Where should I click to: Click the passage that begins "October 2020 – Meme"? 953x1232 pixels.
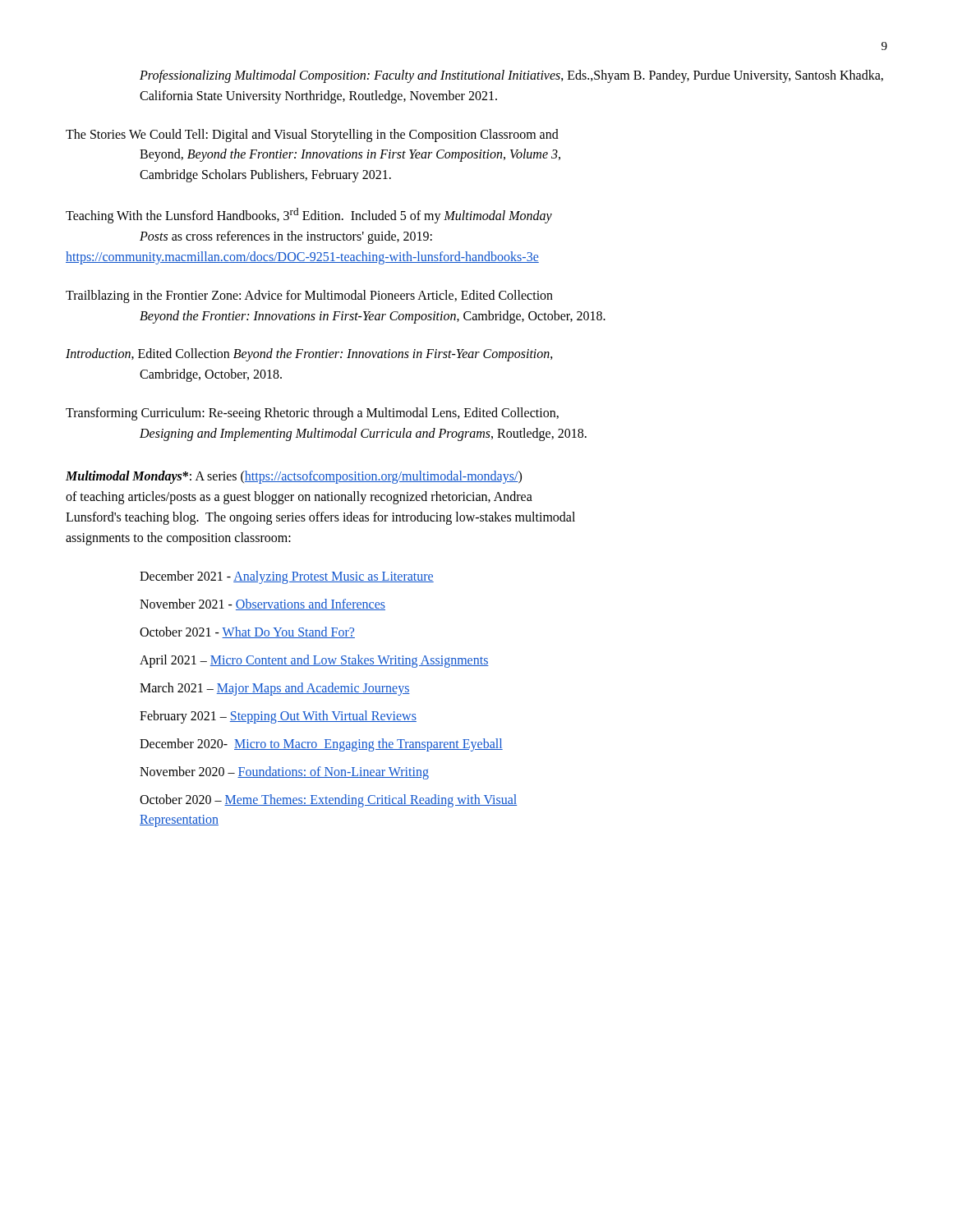coord(328,809)
